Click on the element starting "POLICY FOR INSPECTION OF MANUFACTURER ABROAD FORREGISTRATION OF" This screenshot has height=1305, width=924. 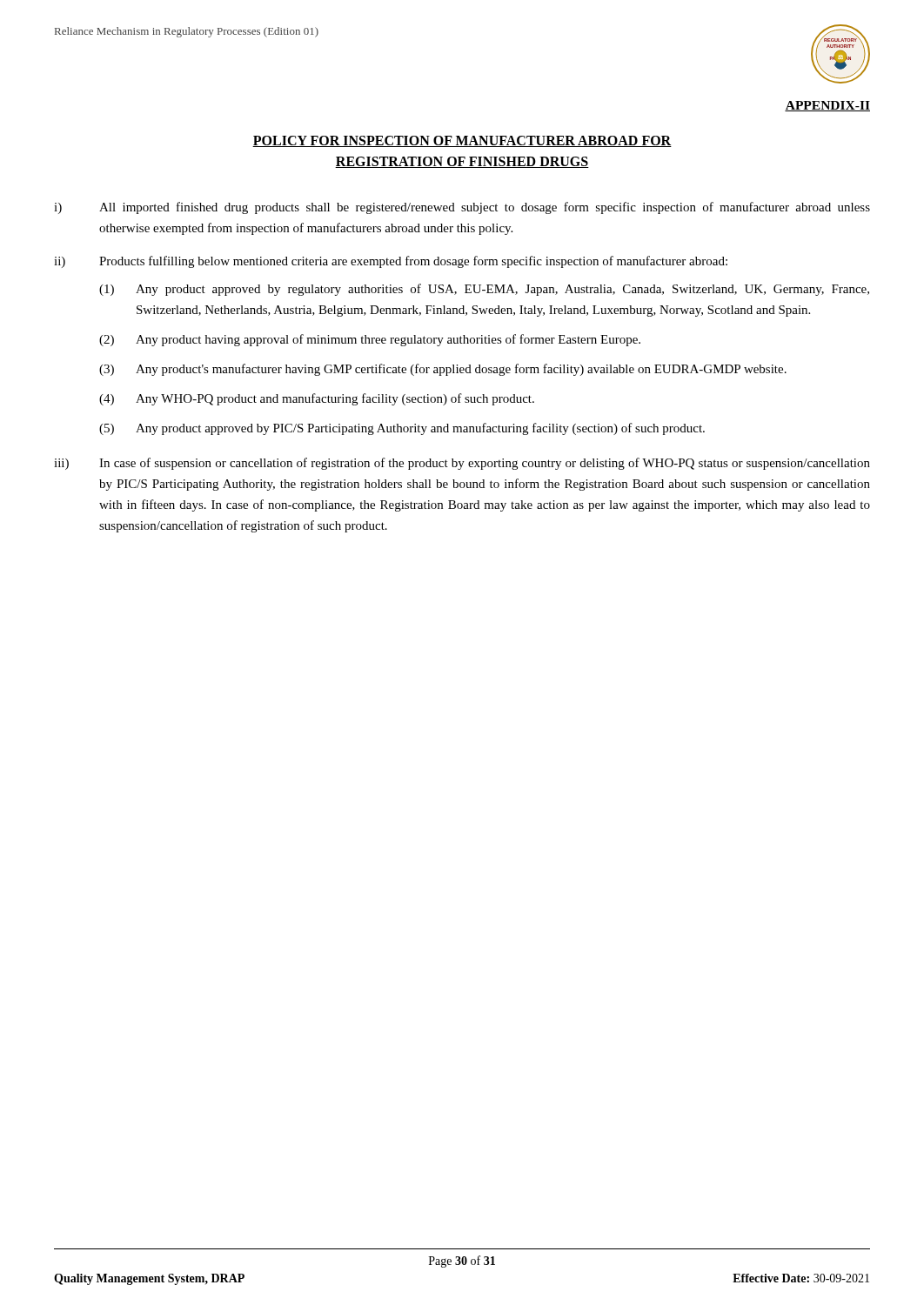(462, 151)
